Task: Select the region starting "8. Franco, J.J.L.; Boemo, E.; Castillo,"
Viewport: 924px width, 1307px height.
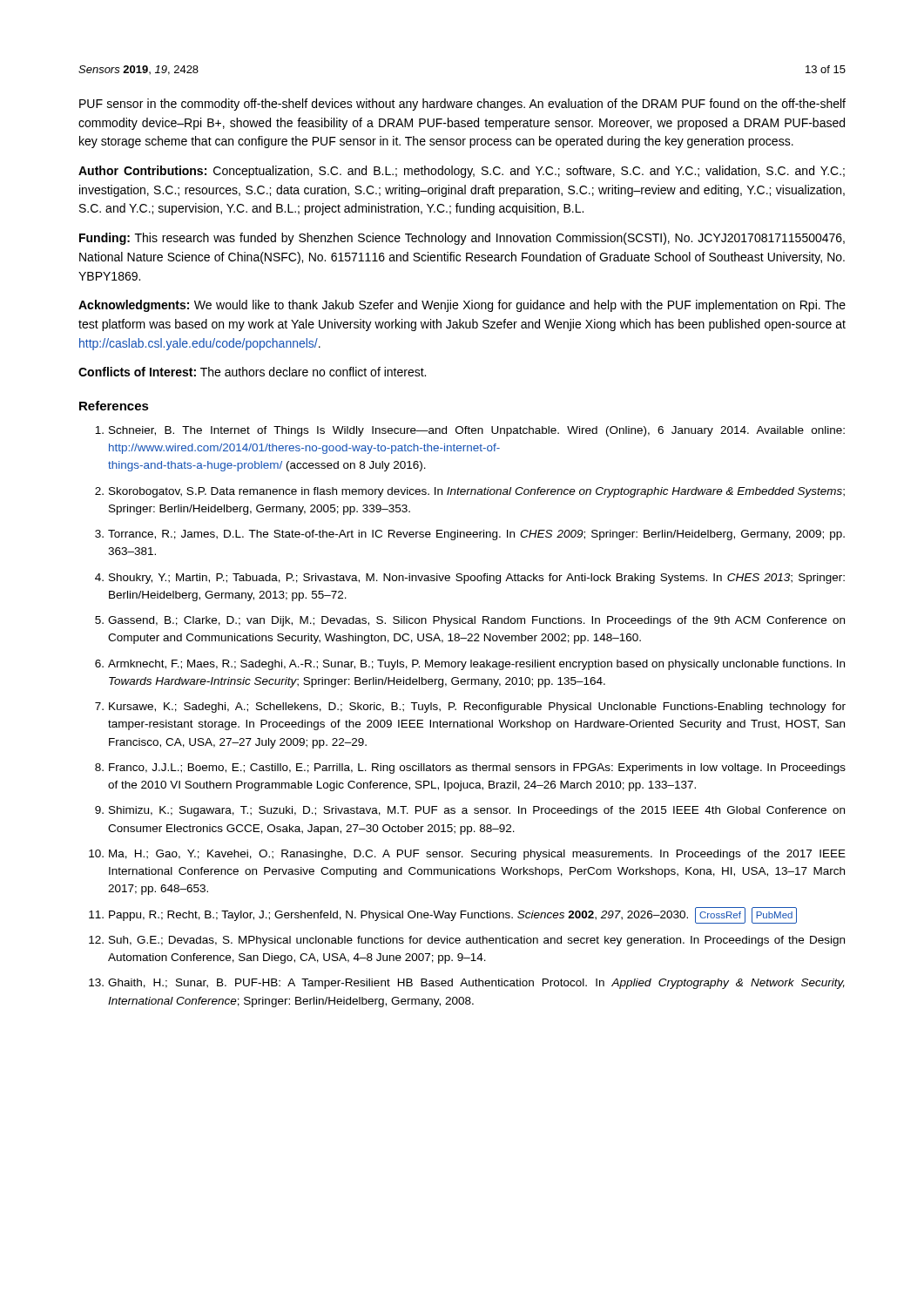Action: click(x=462, y=776)
